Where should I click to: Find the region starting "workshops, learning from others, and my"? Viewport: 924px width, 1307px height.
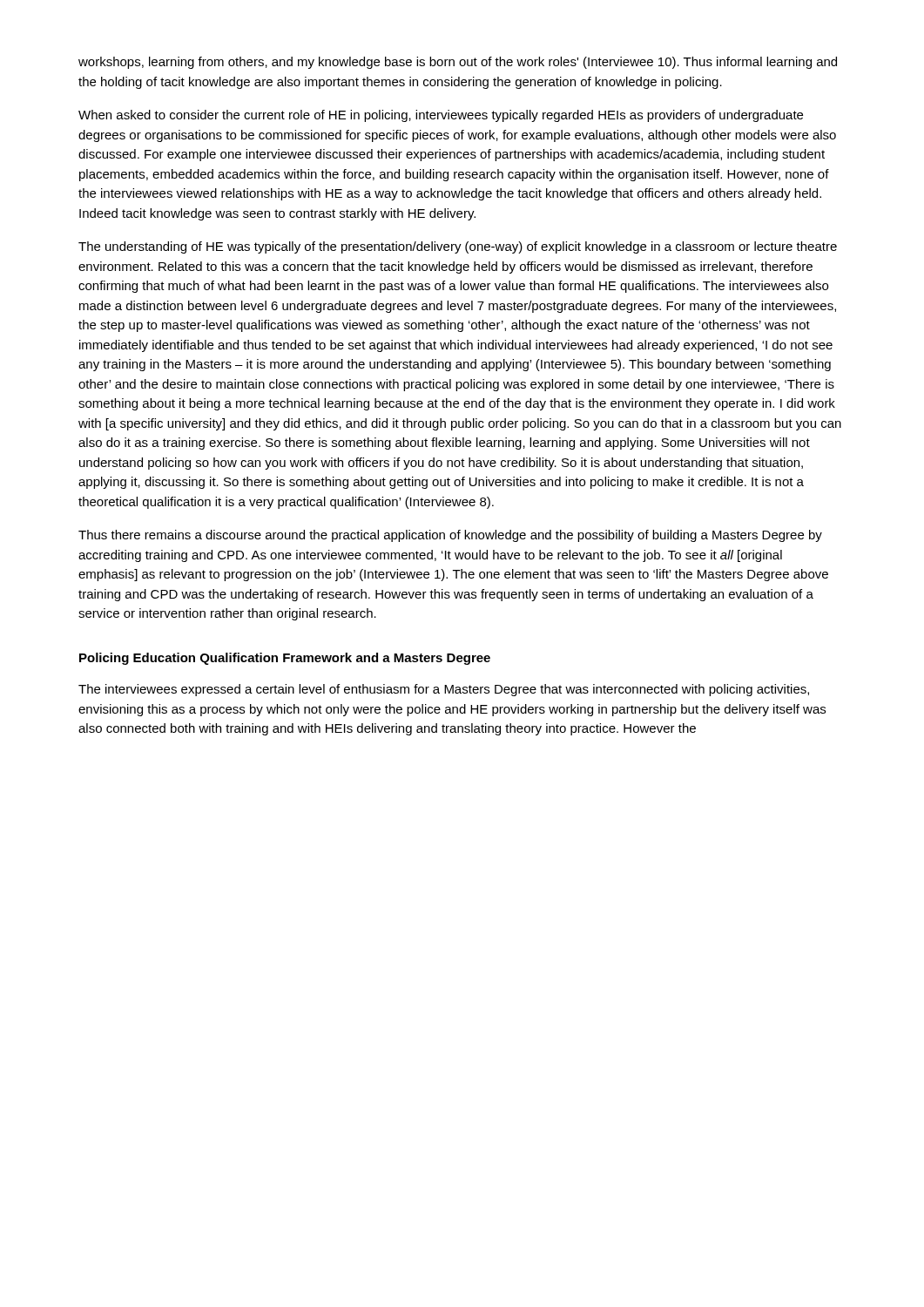point(458,71)
